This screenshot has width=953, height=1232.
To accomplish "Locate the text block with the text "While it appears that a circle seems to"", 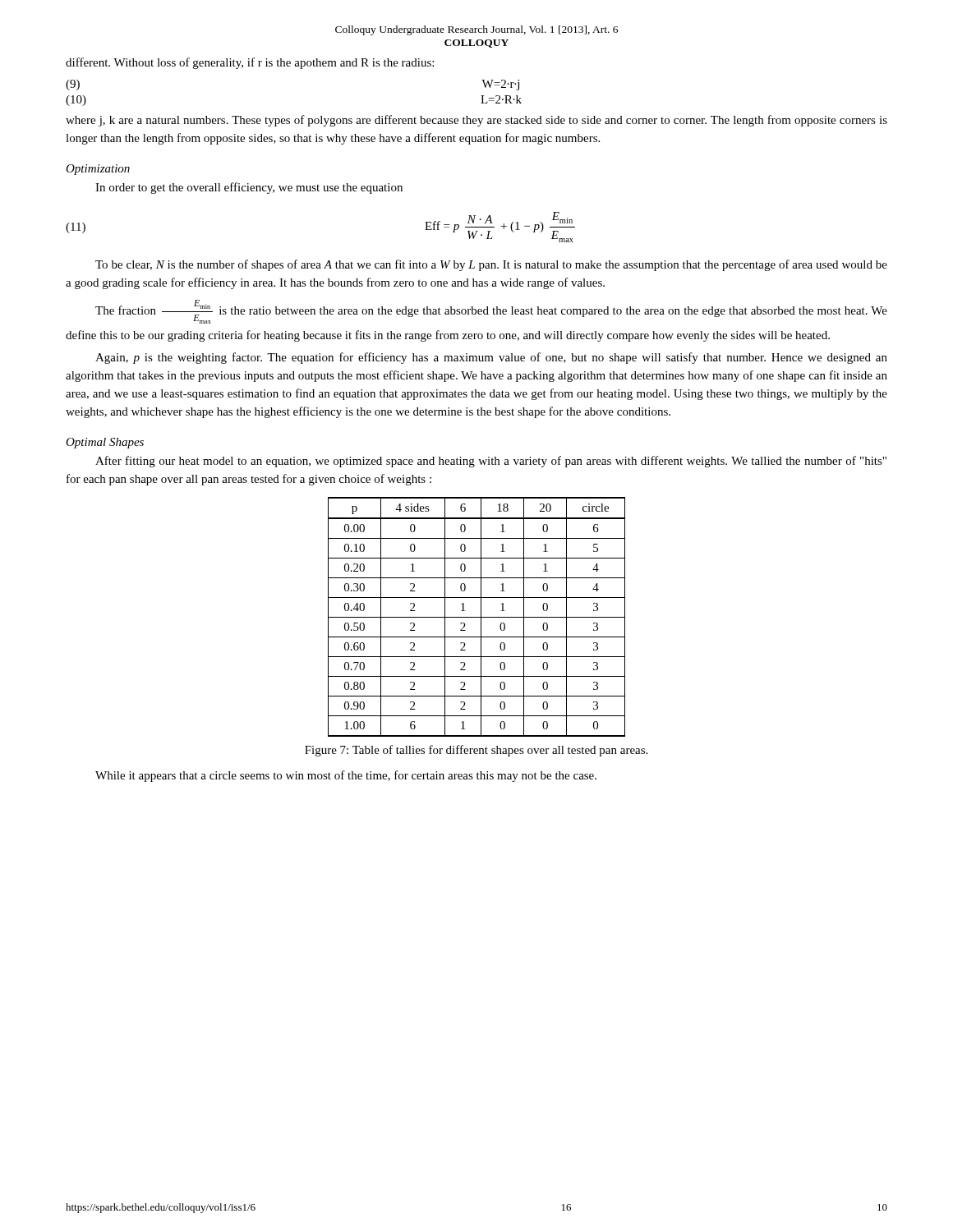I will click(346, 775).
